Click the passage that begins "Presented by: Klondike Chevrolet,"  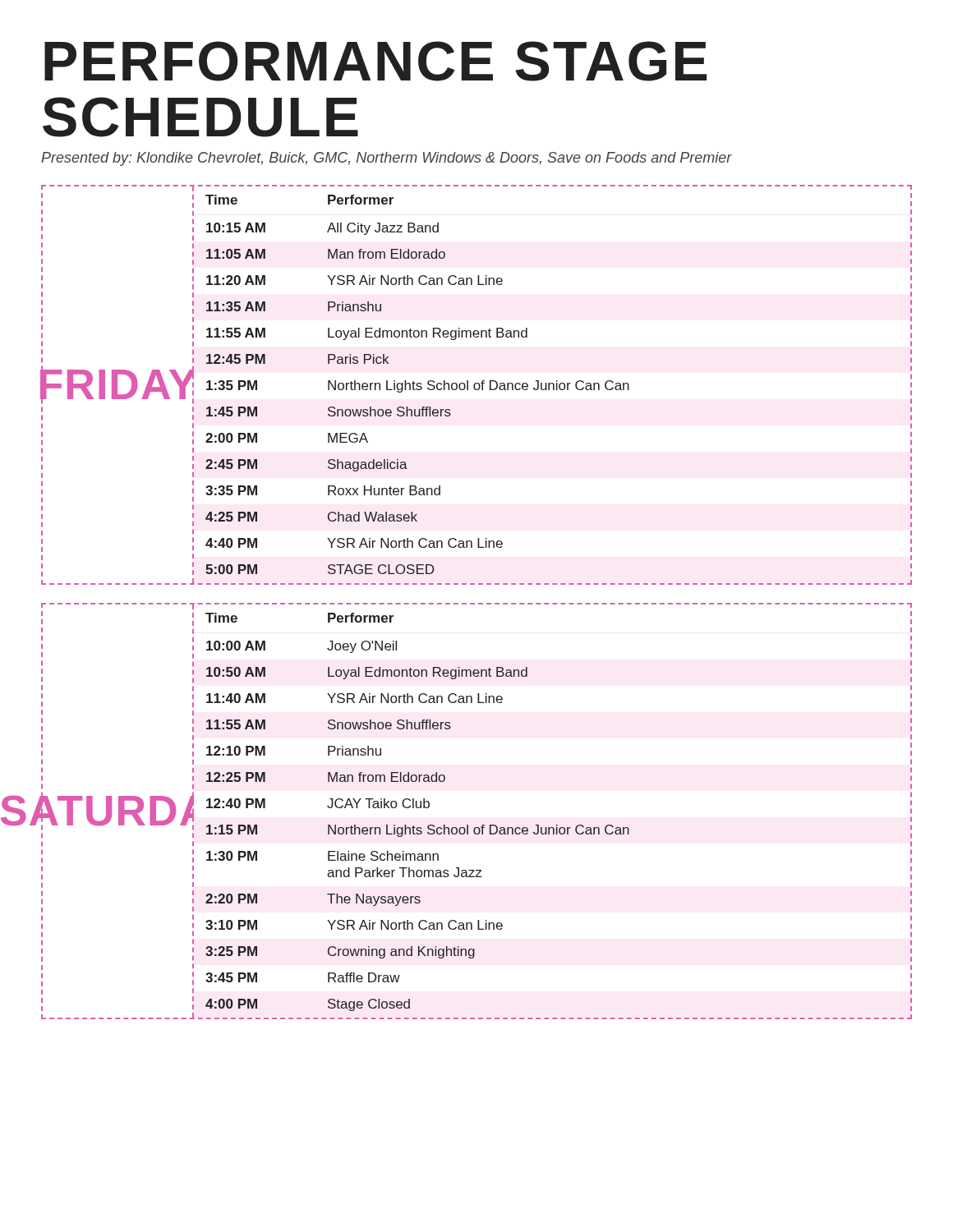(476, 158)
